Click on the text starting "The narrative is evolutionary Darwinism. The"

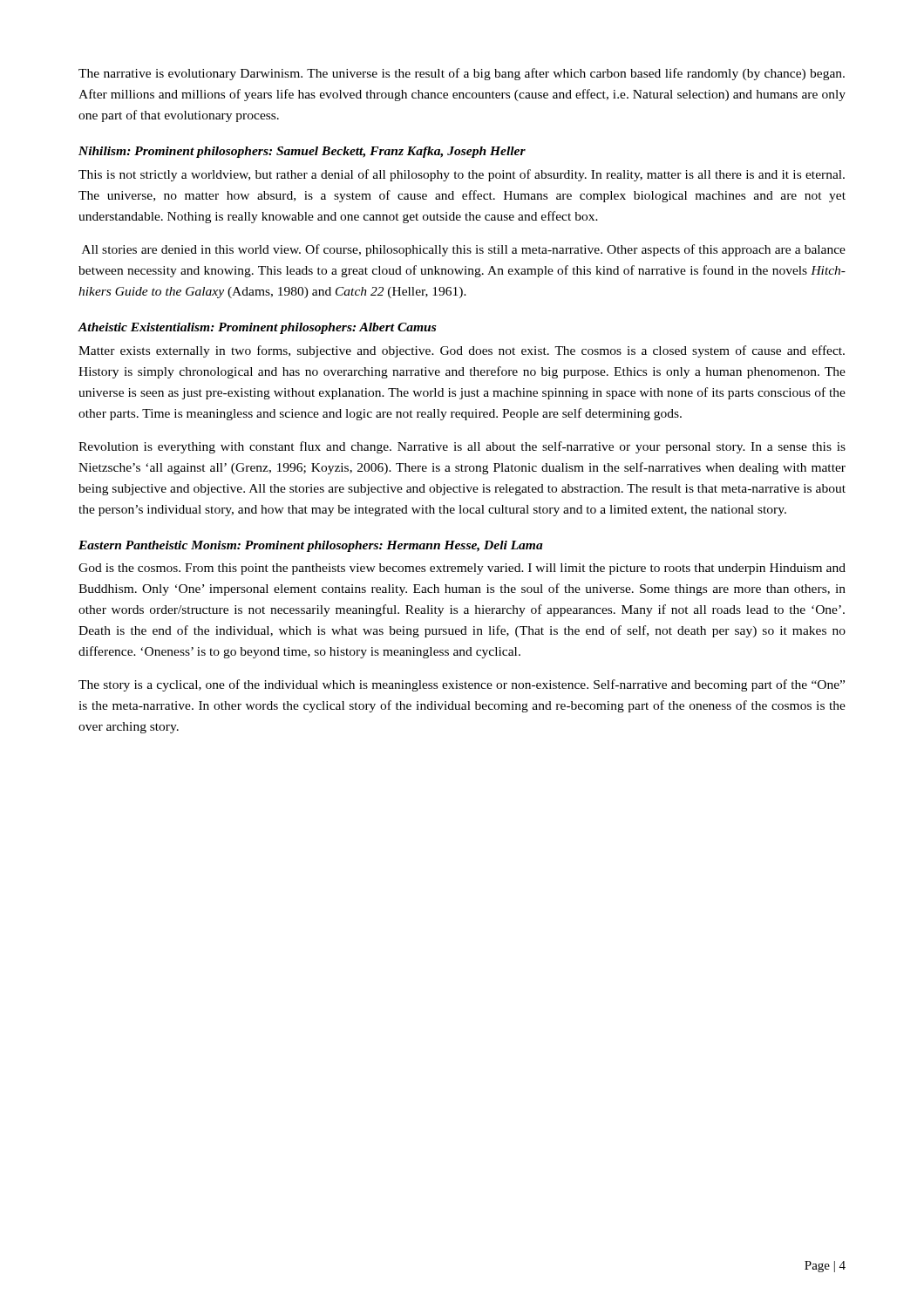[462, 94]
